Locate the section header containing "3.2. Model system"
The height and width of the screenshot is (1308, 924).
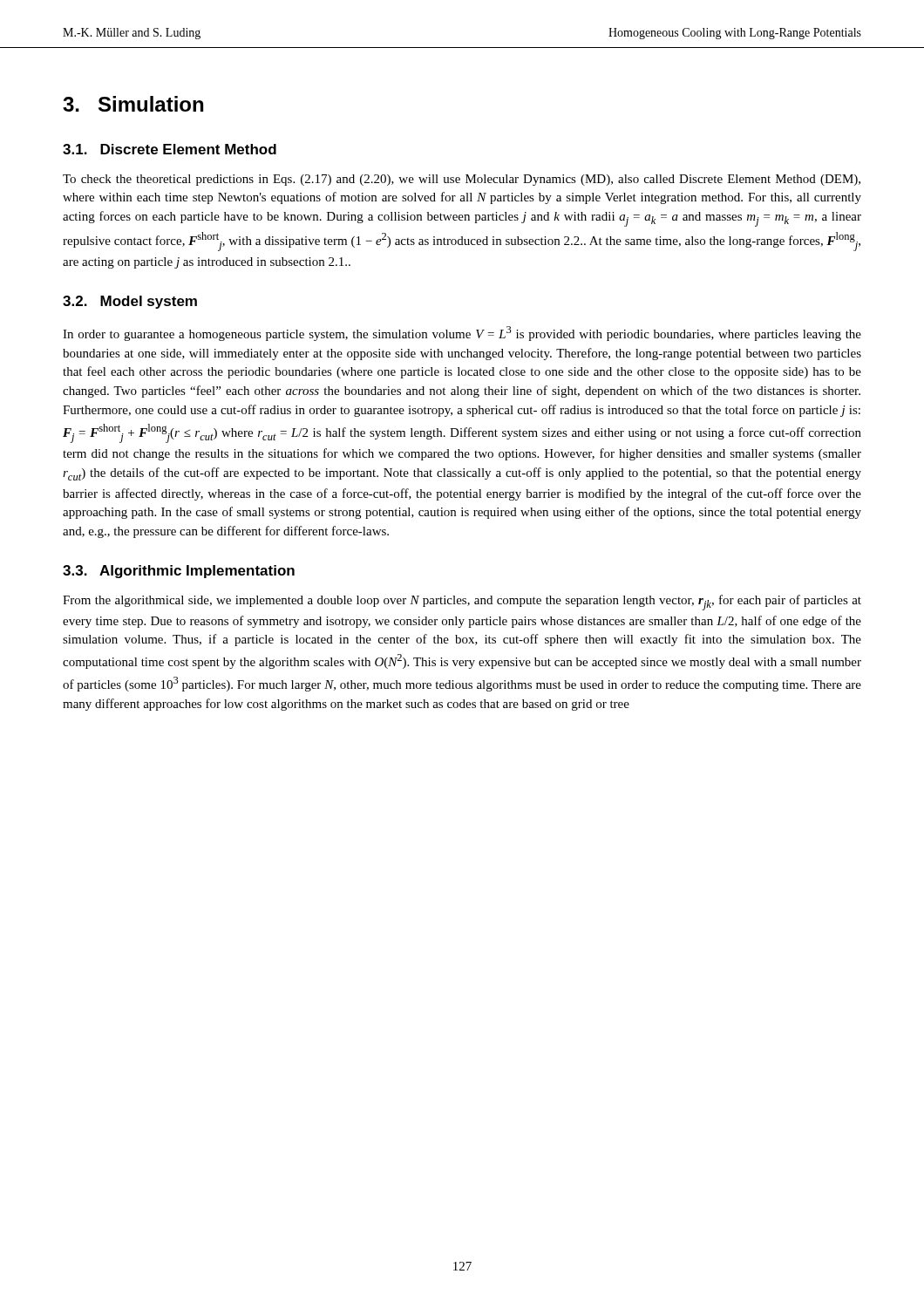pos(130,302)
